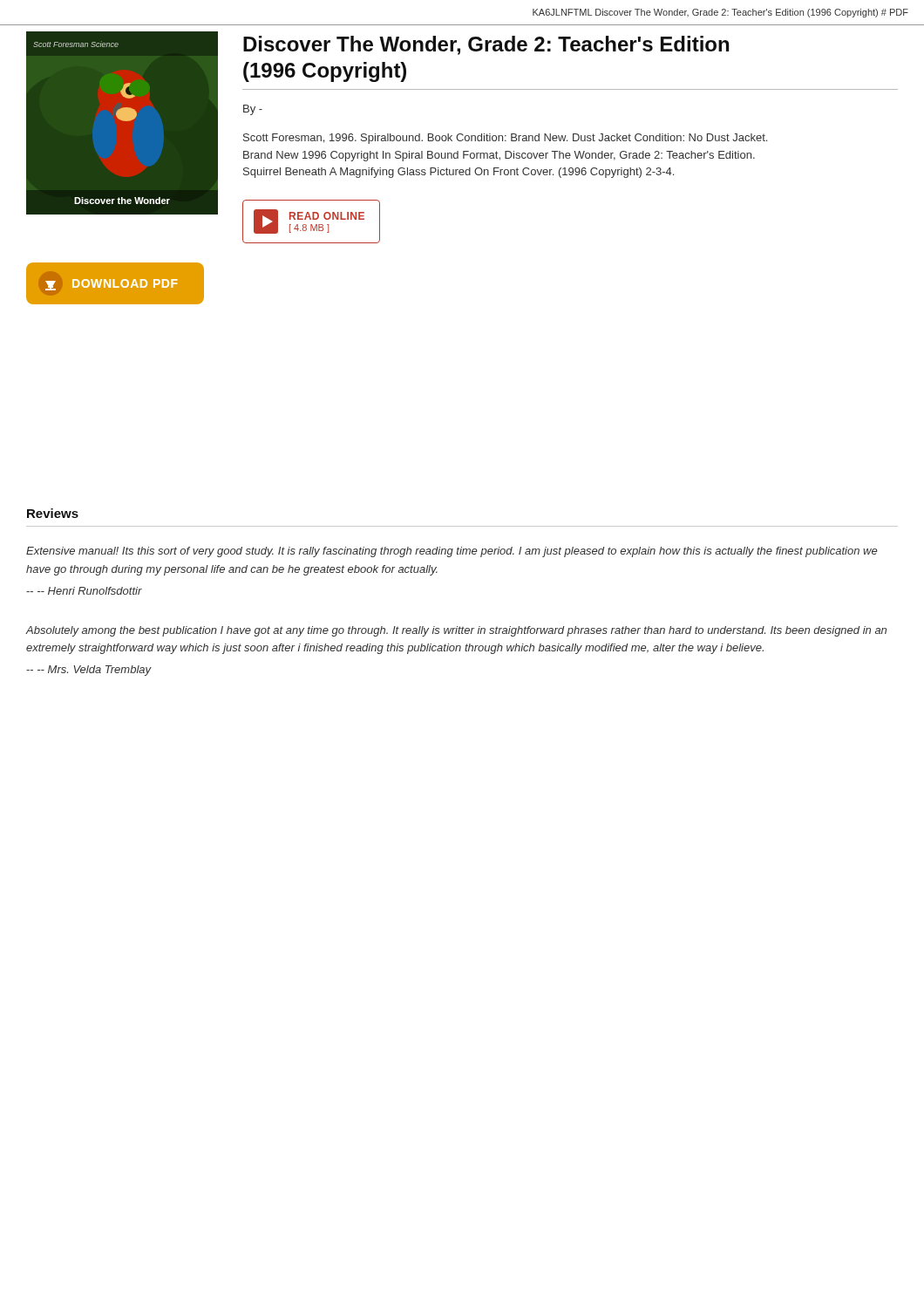Locate the element starting "Henri Runolfsdottir"
The width and height of the screenshot is (924, 1308).
[89, 590]
